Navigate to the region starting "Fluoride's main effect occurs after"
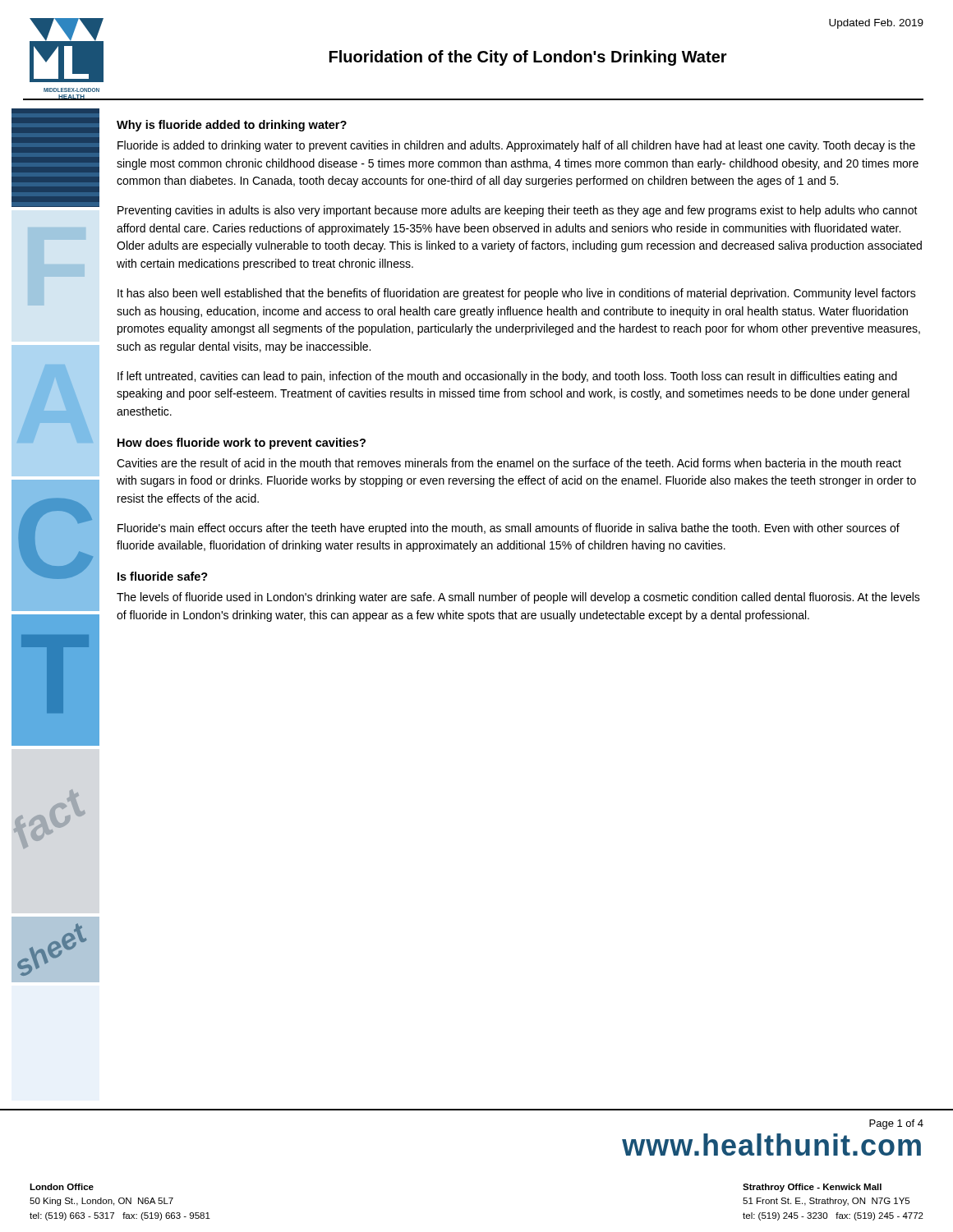Screen dimensions: 1232x953 [508, 537]
